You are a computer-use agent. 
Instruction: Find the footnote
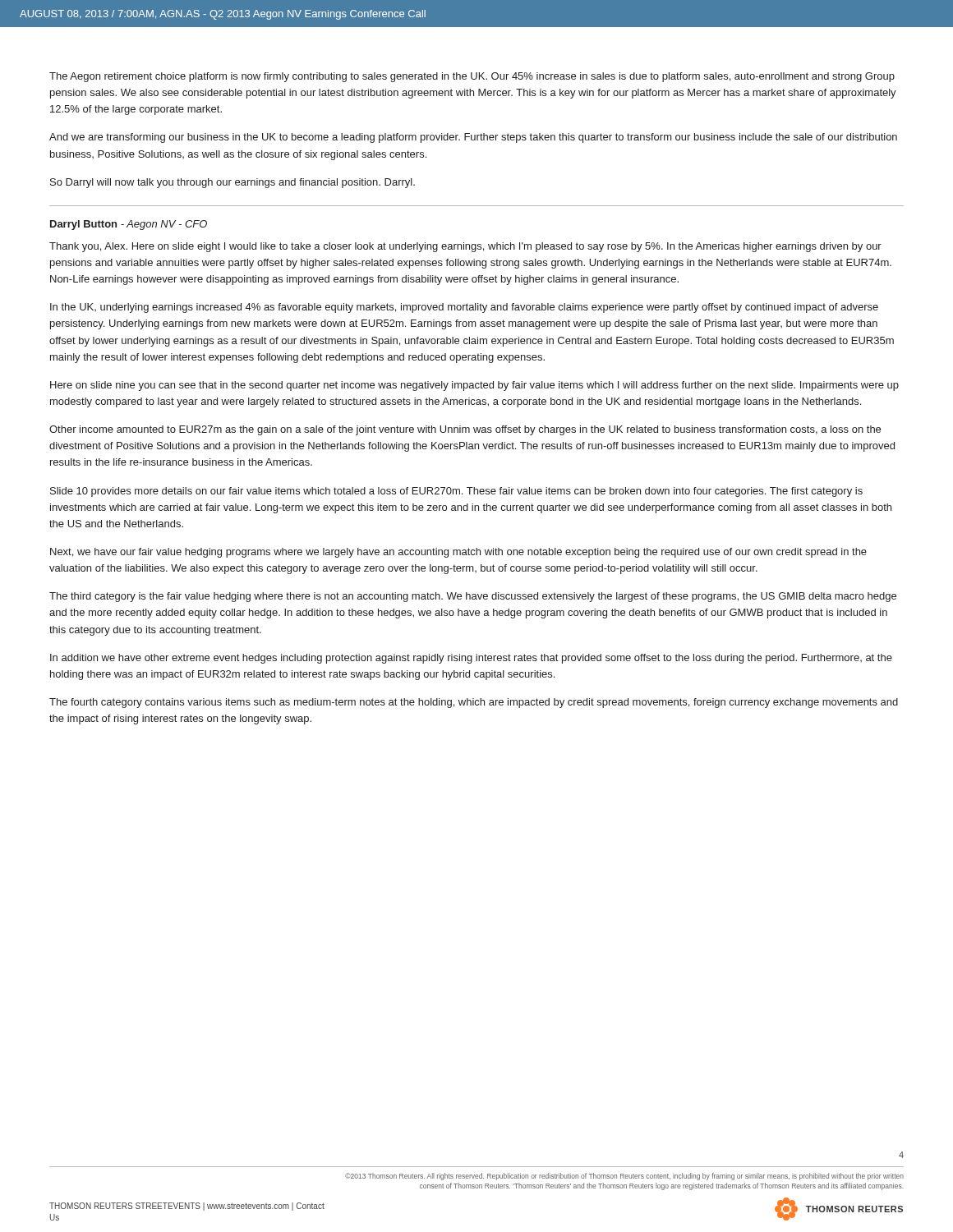pos(625,1181)
